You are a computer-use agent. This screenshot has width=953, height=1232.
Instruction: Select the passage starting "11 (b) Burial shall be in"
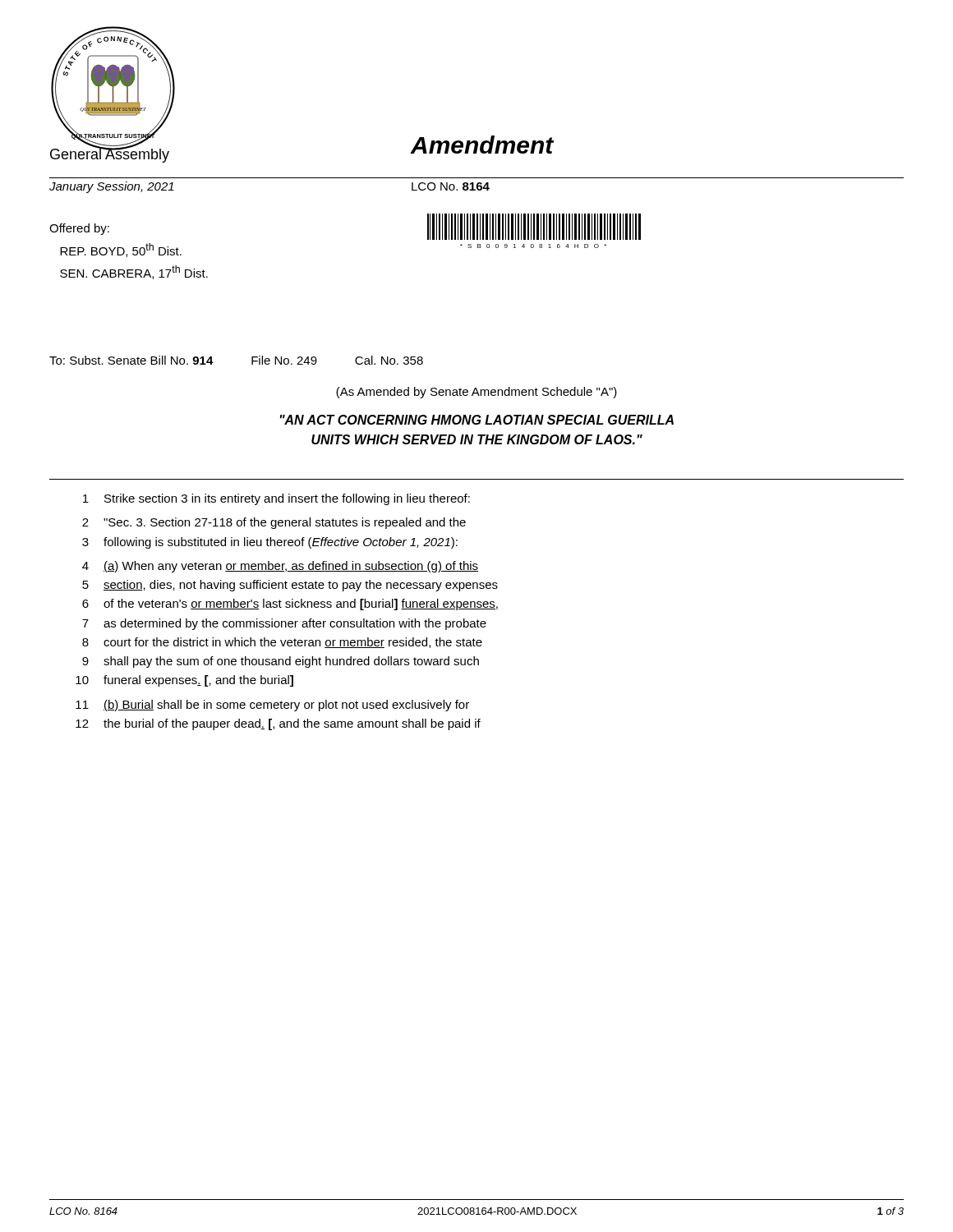[476, 704]
